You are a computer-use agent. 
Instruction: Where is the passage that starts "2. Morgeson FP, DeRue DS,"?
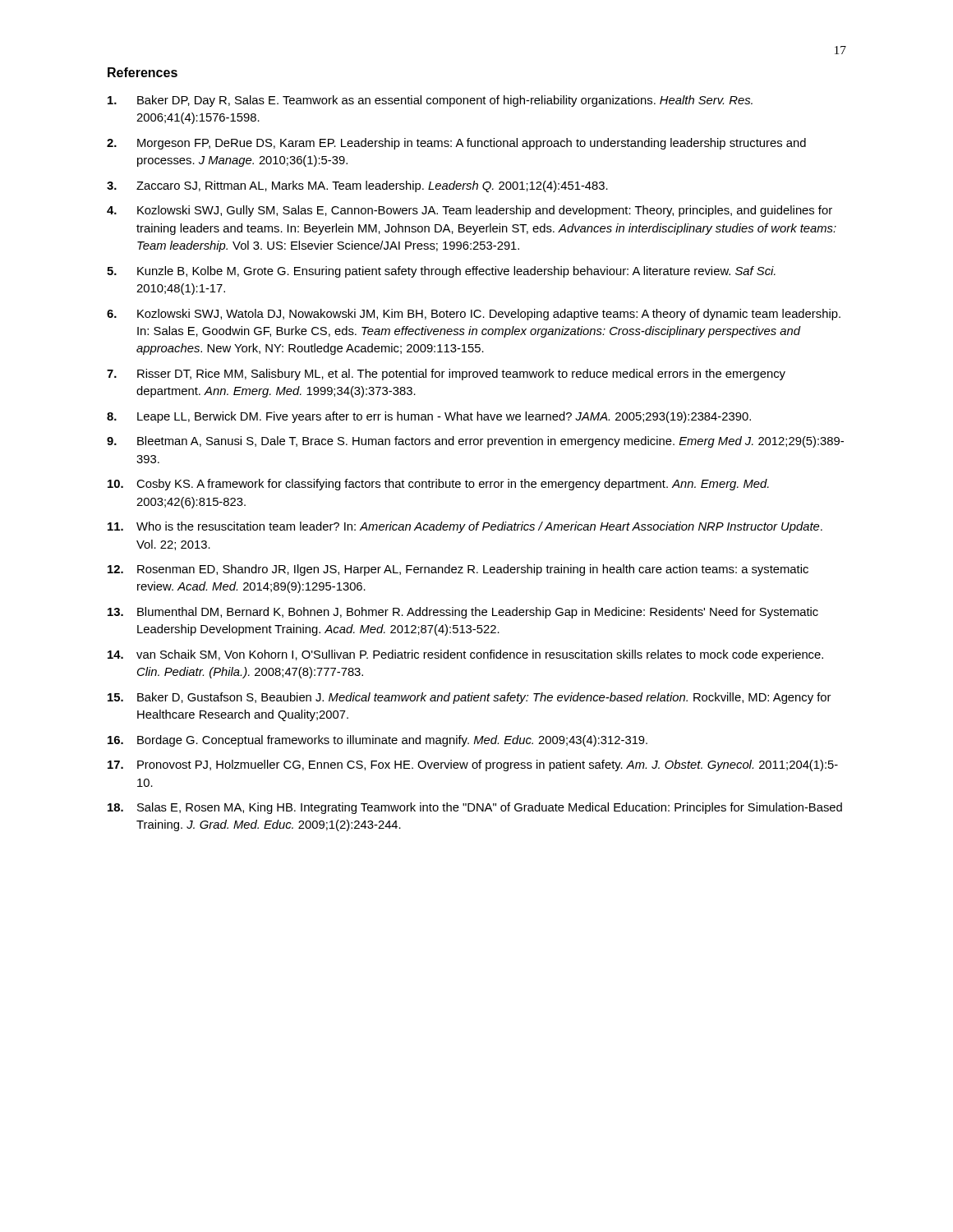[x=476, y=152]
